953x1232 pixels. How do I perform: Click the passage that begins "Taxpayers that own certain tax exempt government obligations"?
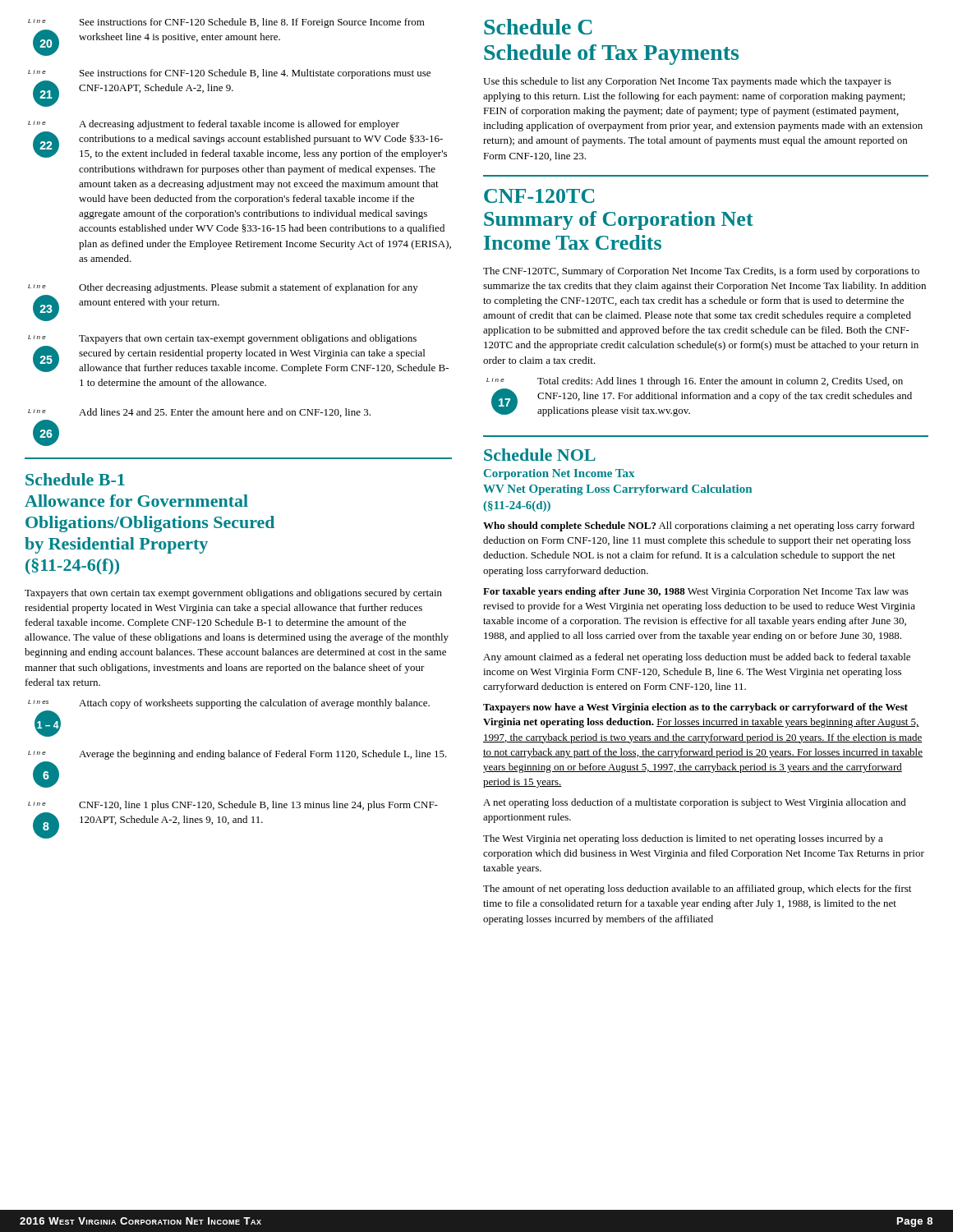pyautogui.click(x=238, y=638)
